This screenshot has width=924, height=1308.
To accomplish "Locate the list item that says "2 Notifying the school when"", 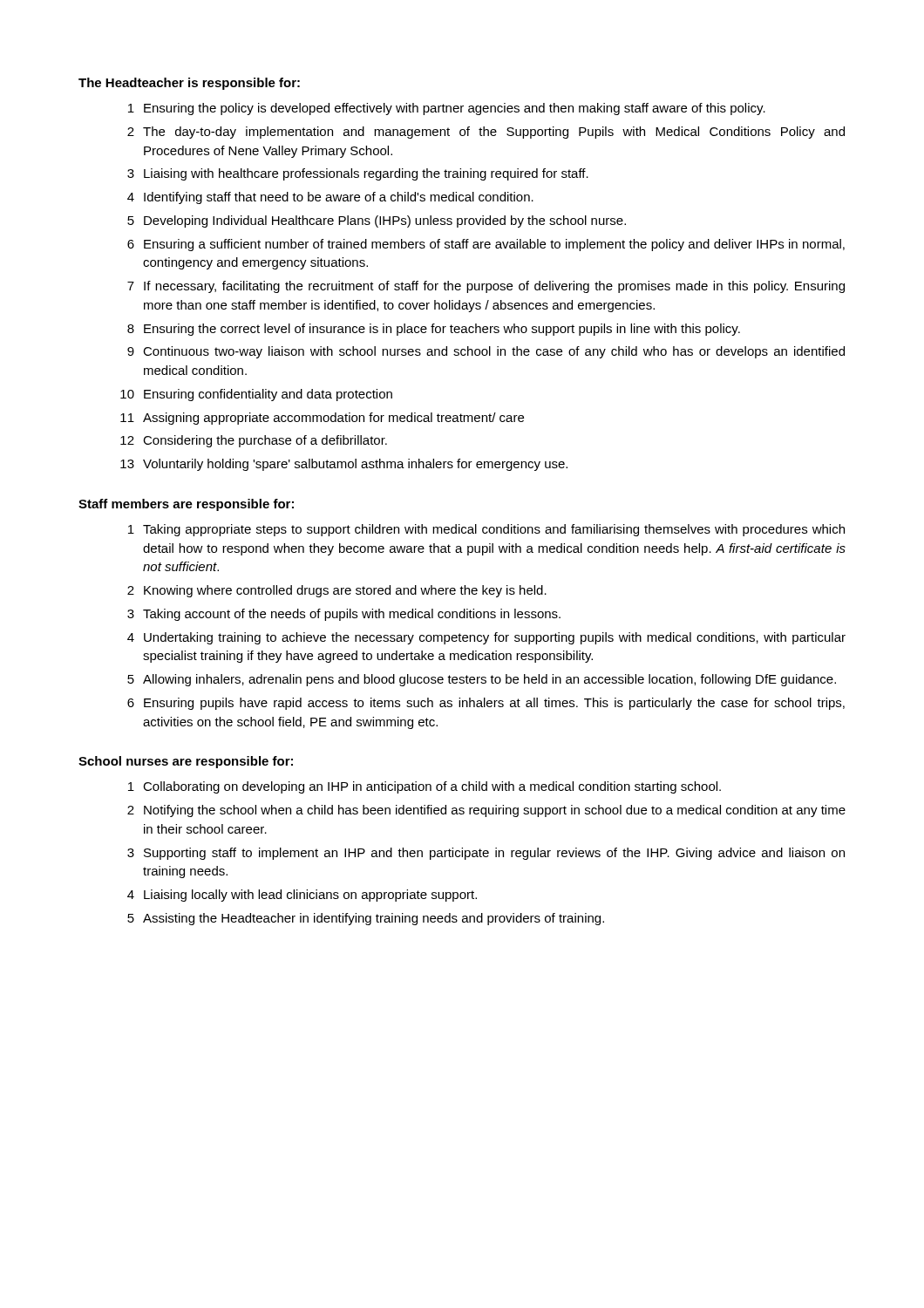I will click(475, 819).
